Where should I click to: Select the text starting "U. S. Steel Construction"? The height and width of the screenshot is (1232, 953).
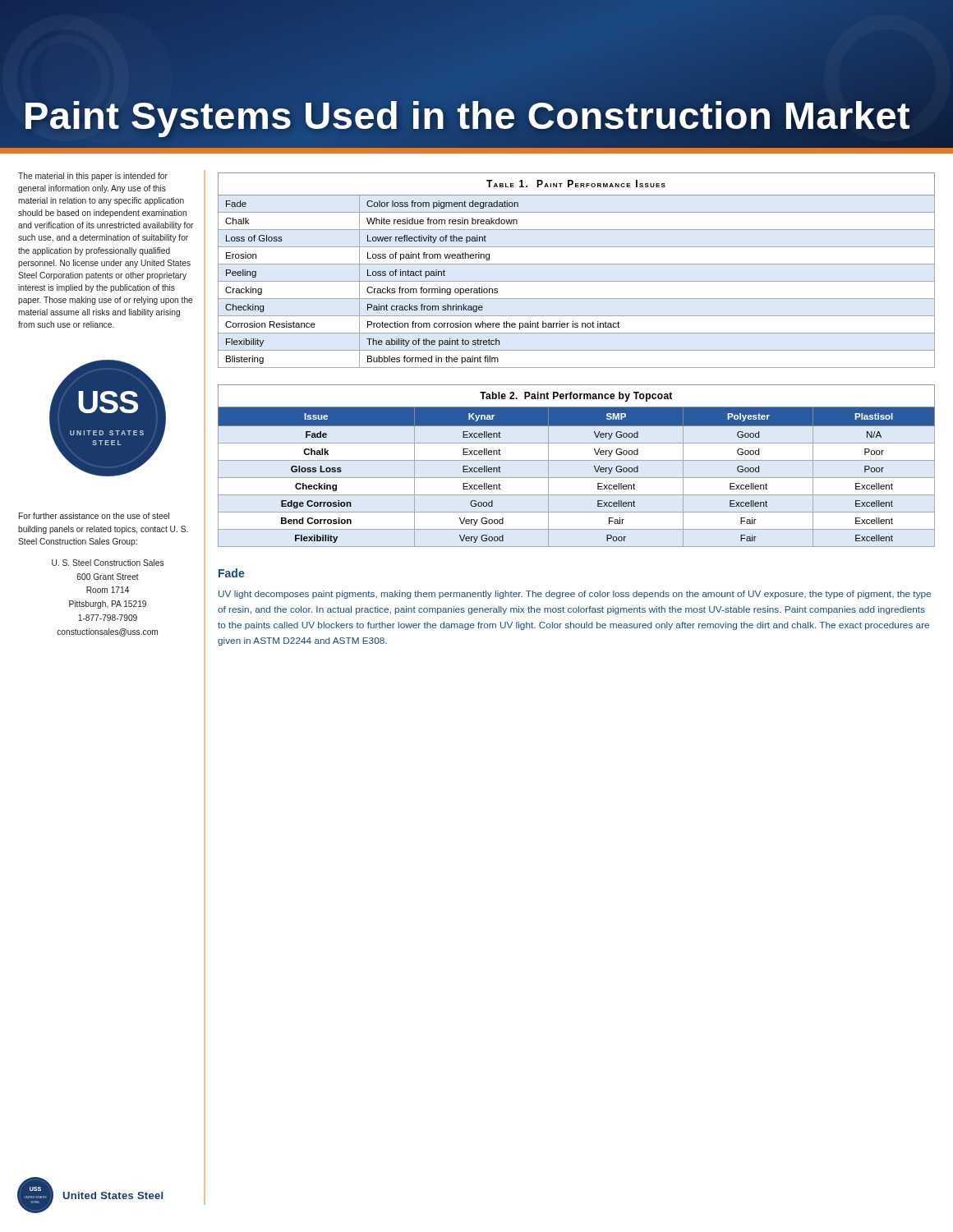[108, 597]
